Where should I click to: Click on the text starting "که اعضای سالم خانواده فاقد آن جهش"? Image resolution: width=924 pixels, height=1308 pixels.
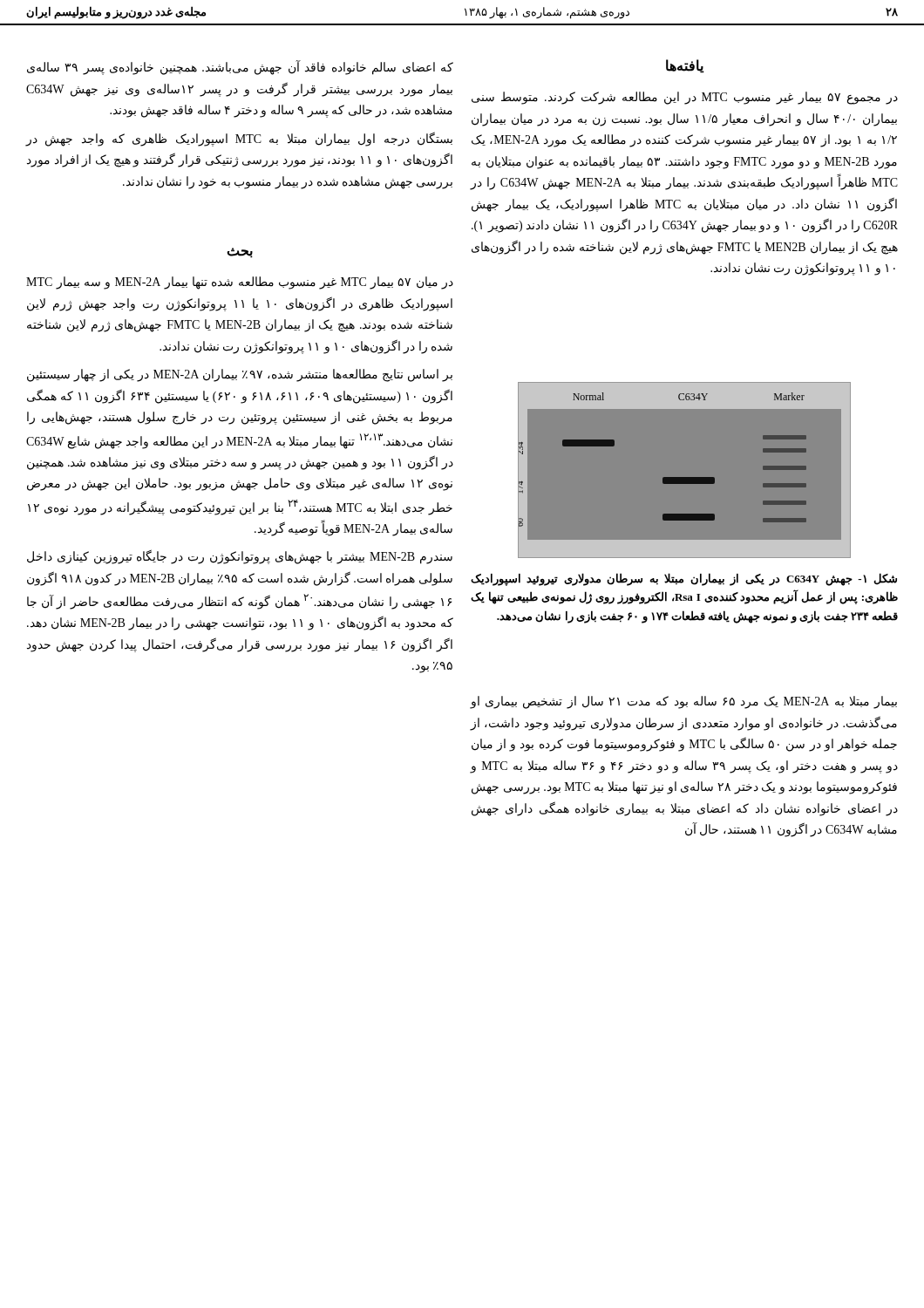tap(240, 125)
